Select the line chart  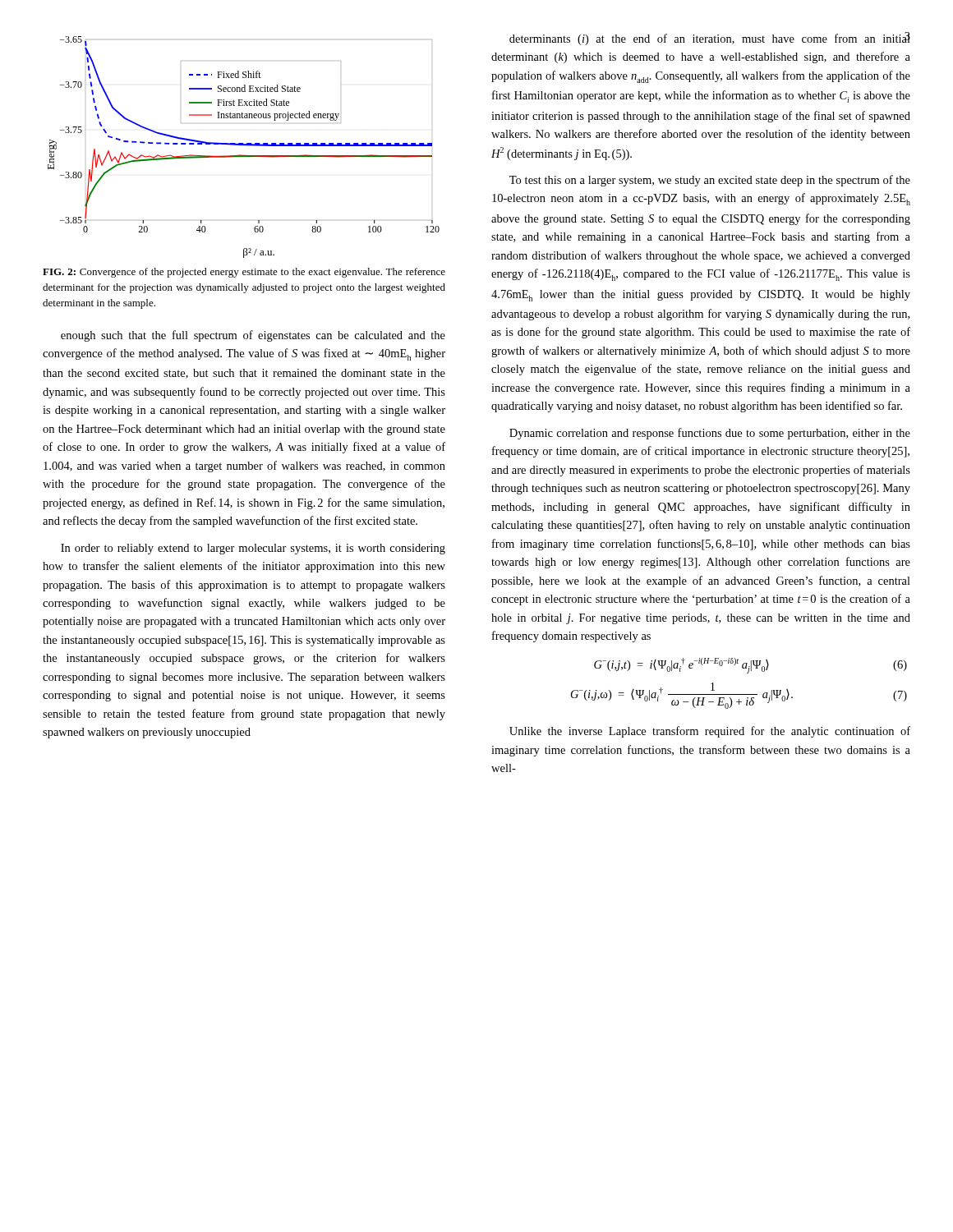(244, 145)
